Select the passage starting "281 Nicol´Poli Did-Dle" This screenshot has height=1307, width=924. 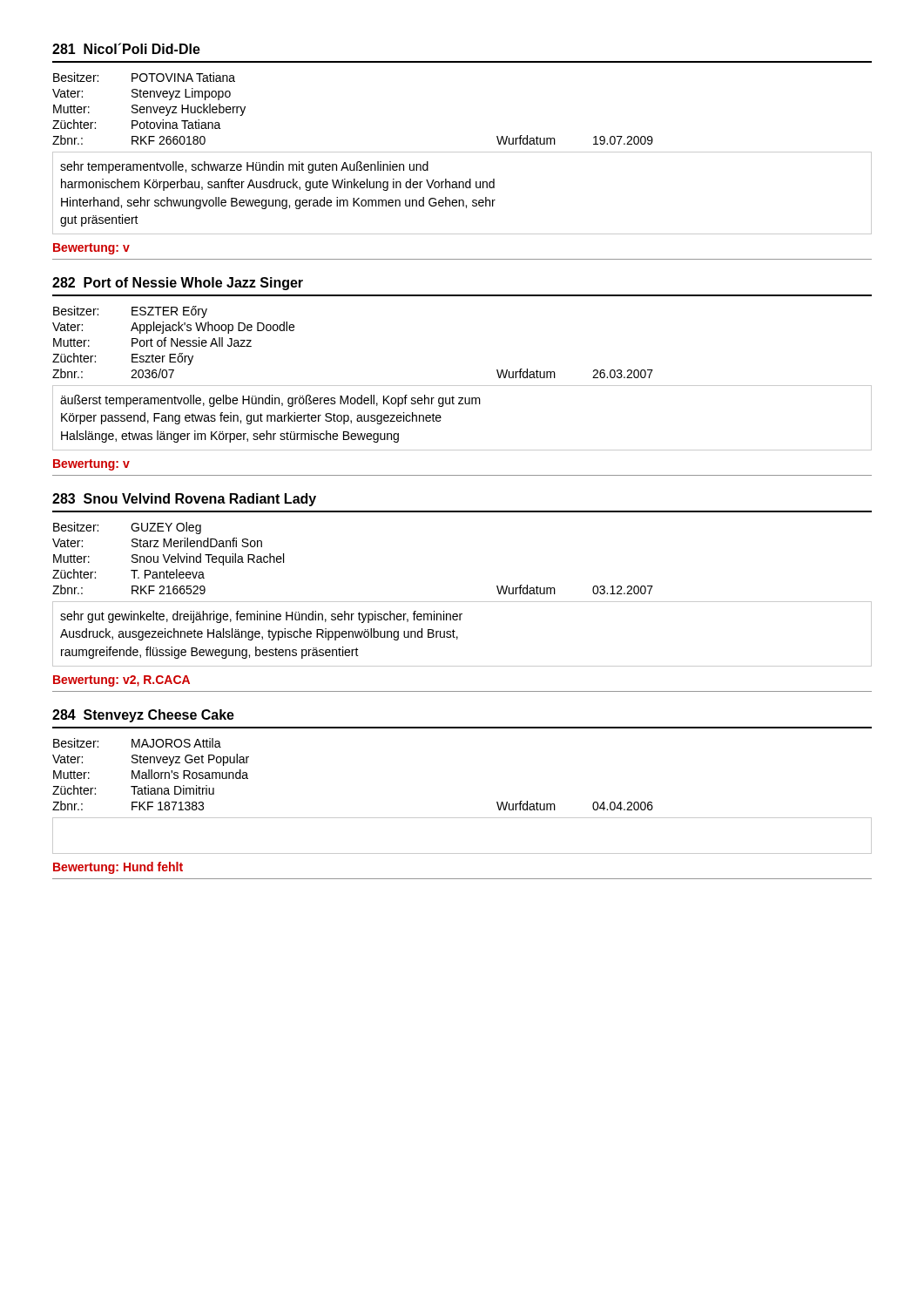point(126,49)
